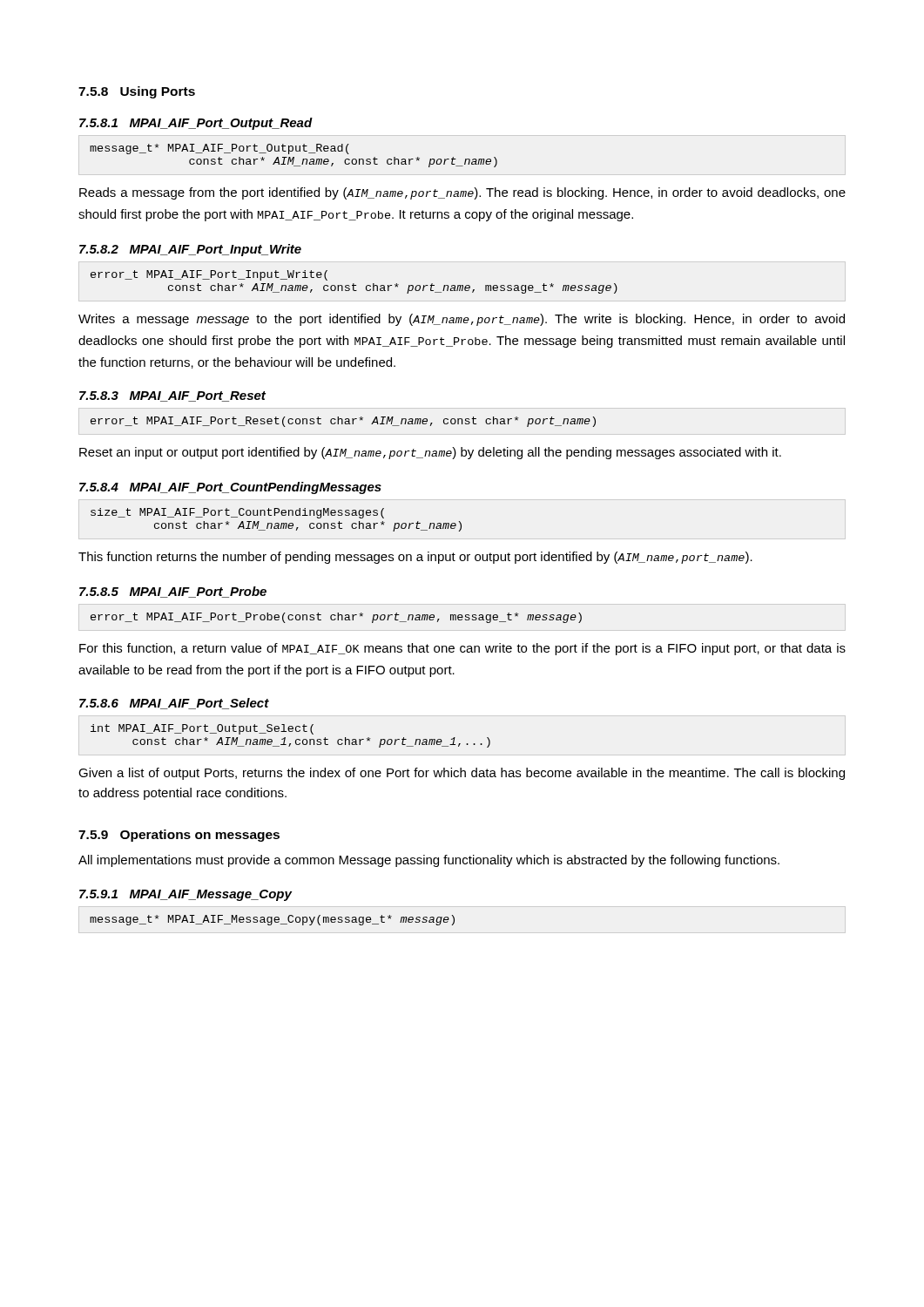Click where it says "7.5.8.5 MPAI_AIF_Port_Probe"
The height and width of the screenshot is (1307, 924).
point(173,591)
